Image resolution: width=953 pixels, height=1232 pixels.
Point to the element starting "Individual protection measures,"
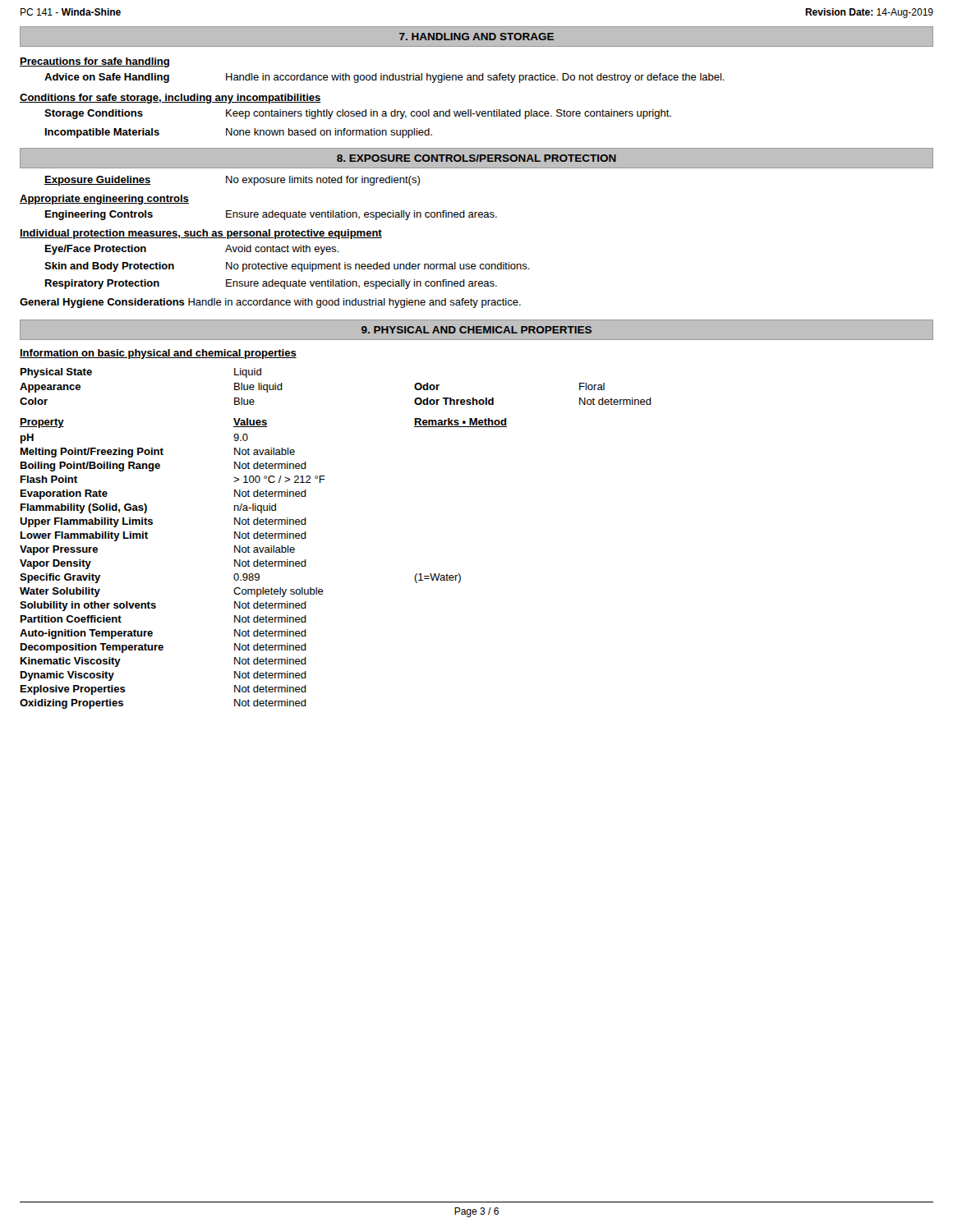[201, 234]
